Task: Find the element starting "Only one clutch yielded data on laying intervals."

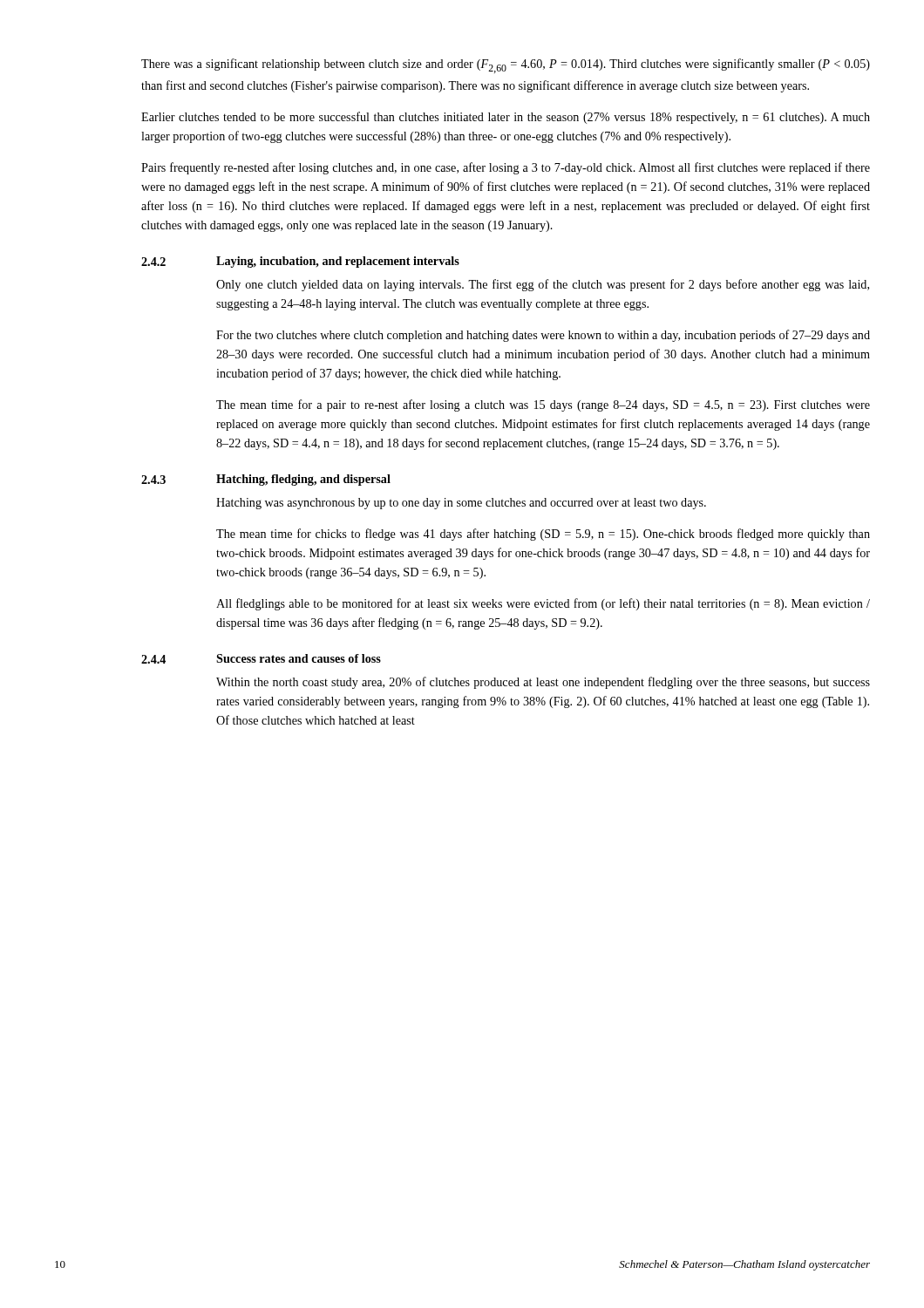Action: (x=543, y=294)
